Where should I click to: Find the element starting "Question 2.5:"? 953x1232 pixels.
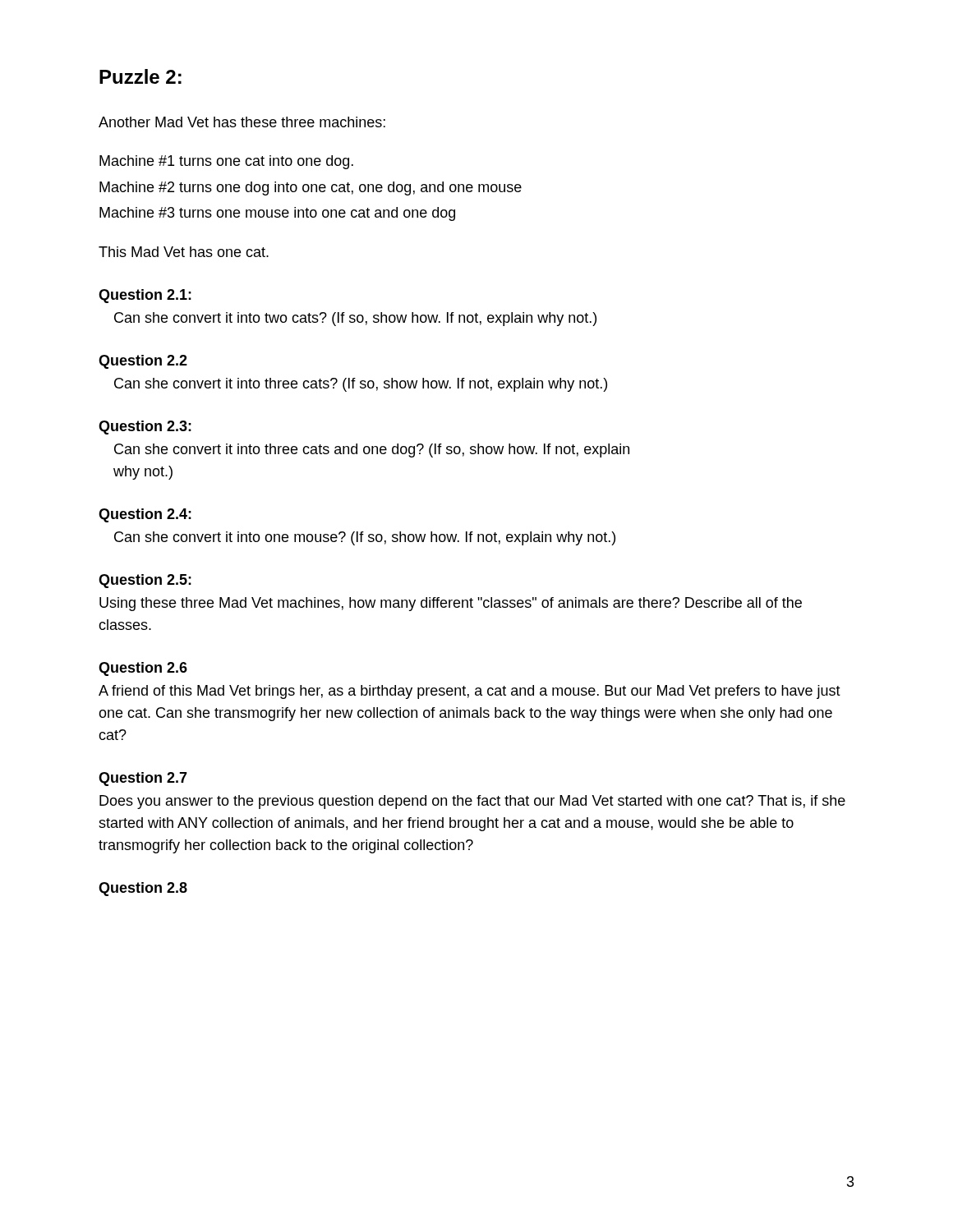(x=145, y=579)
